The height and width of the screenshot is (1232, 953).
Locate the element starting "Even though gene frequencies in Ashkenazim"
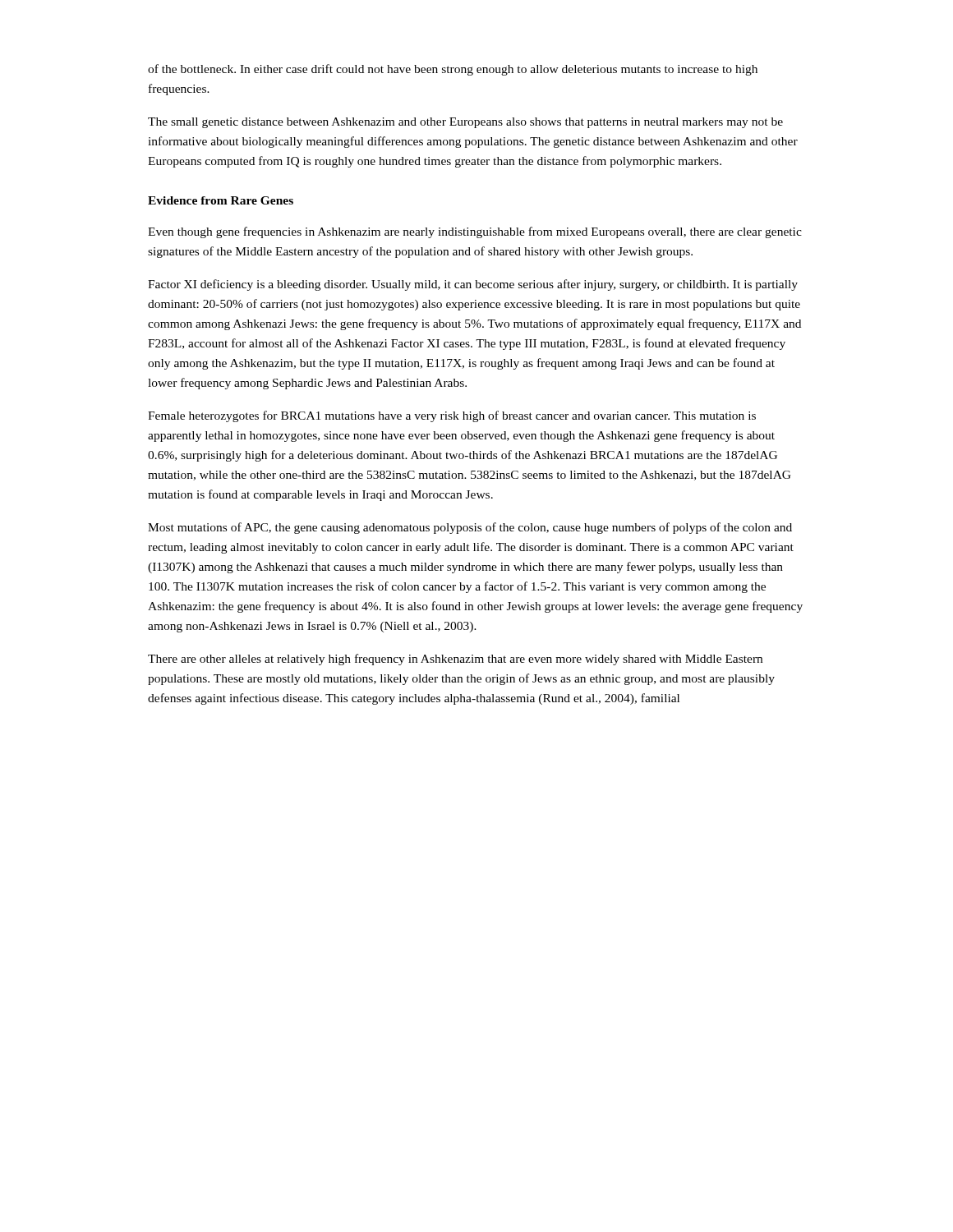(476, 242)
